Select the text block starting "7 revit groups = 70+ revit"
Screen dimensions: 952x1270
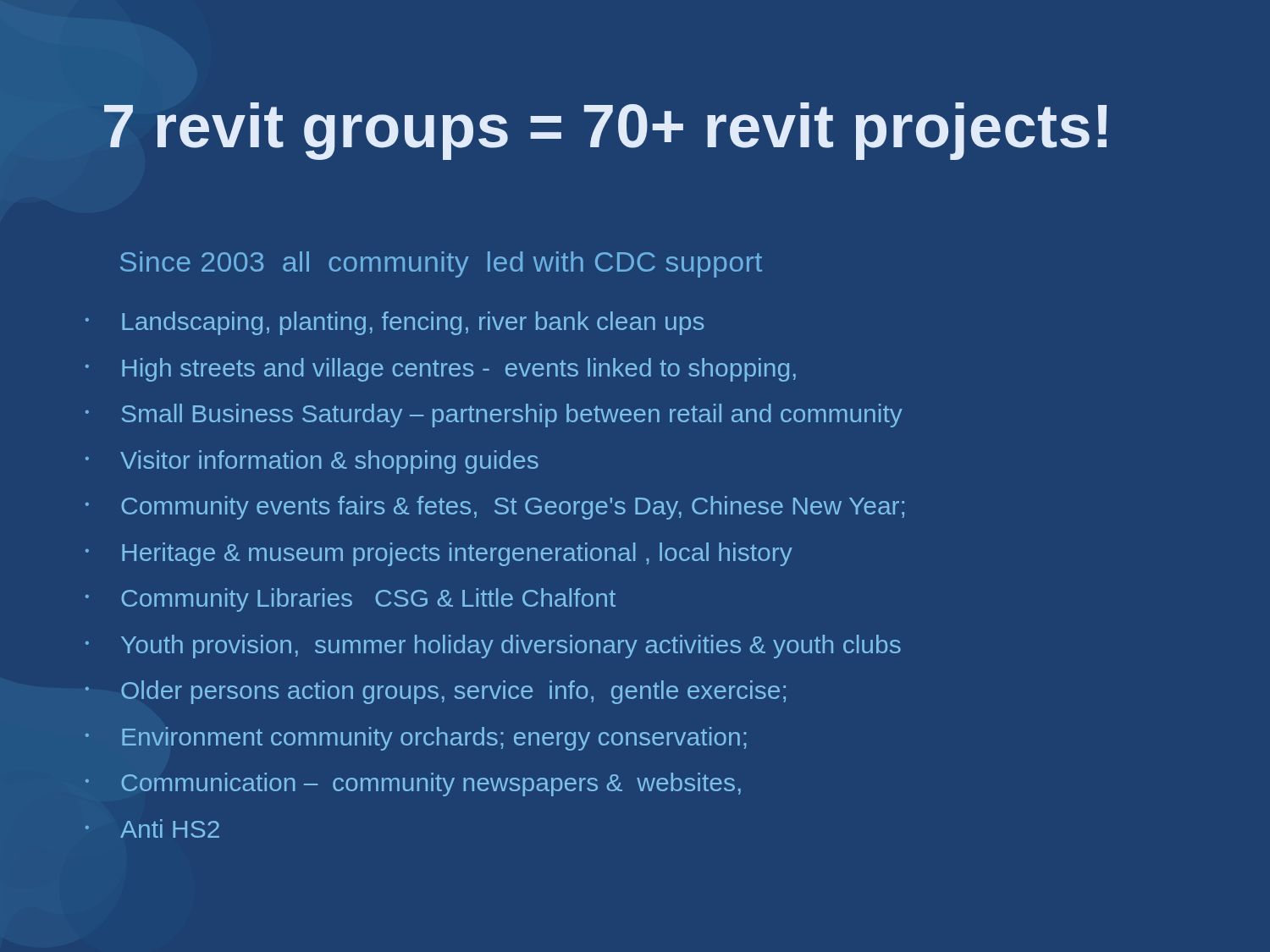point(660,127)
